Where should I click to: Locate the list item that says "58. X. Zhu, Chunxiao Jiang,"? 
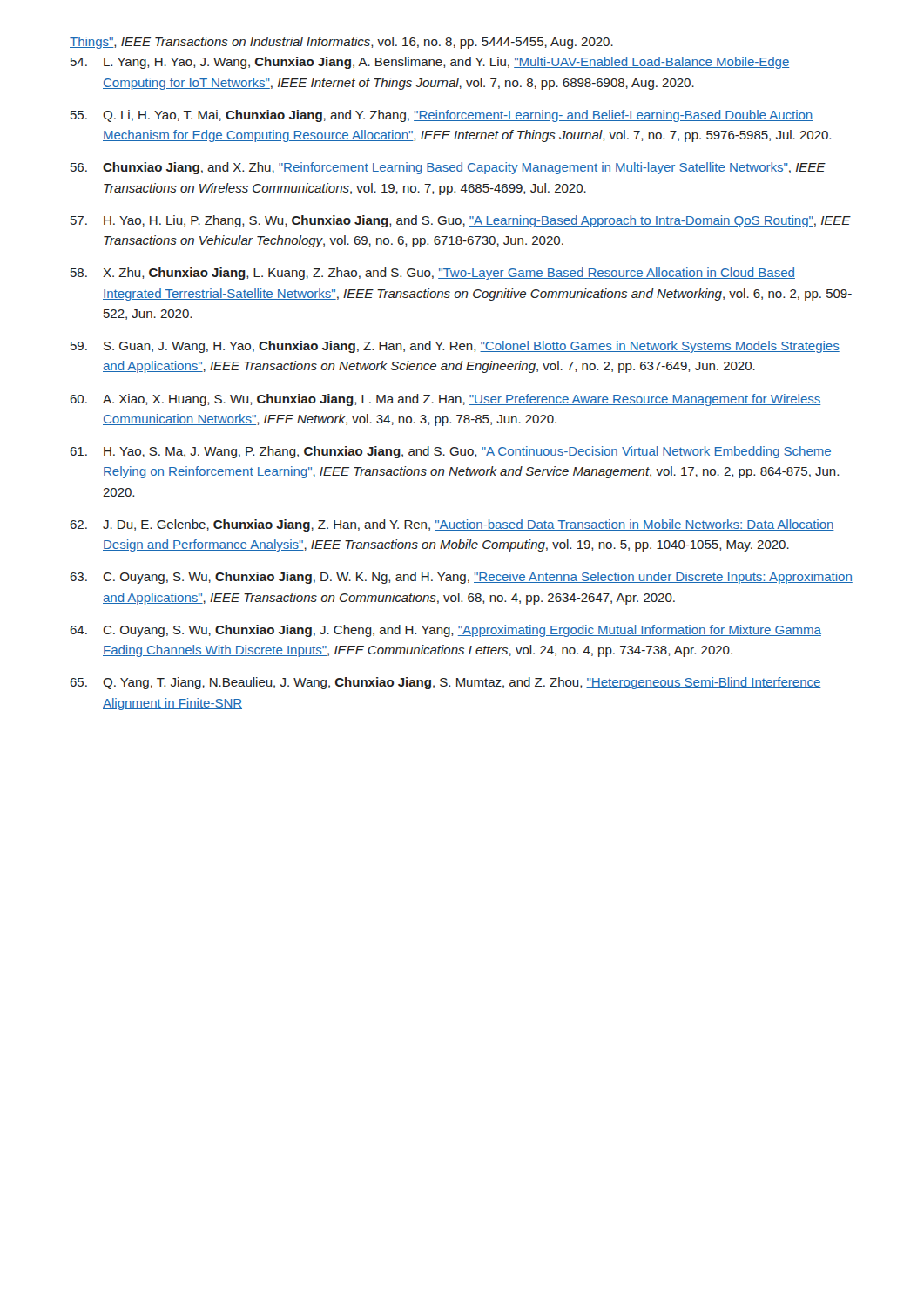(462, 293)
